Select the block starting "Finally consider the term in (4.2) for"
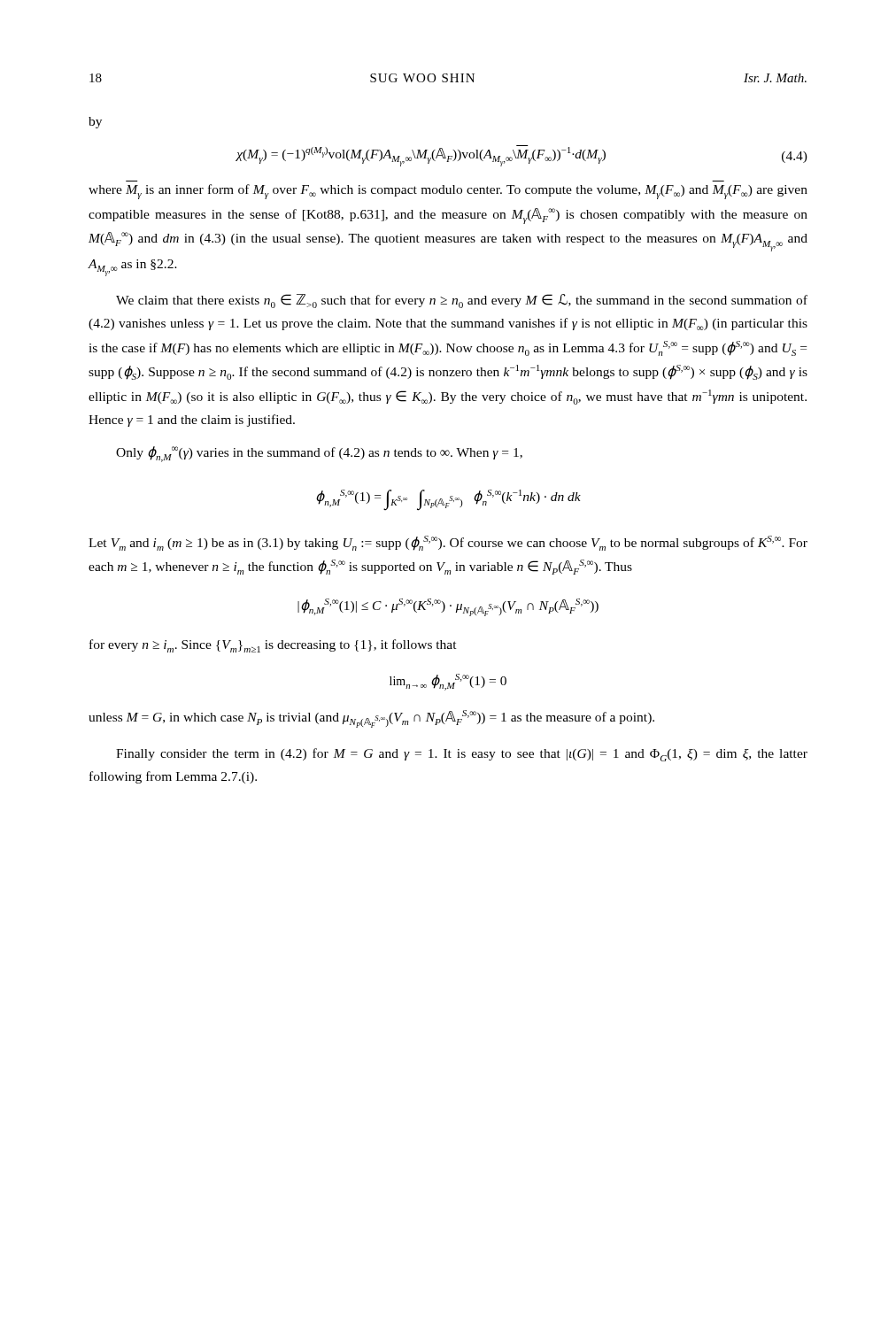The width and height of the screenshot is (896, 1328). [x=448, y=764]
